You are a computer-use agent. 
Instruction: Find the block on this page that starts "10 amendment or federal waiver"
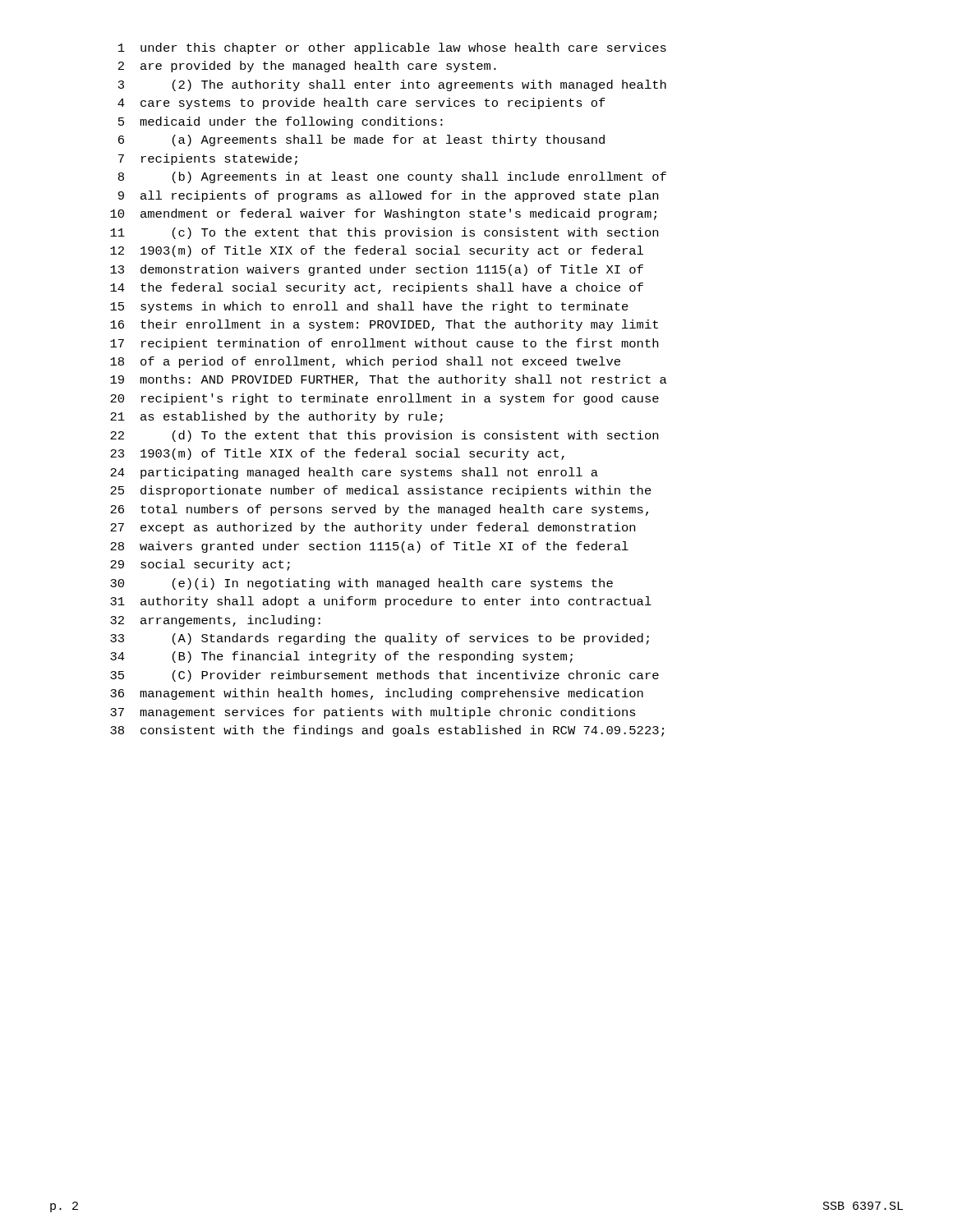pos(493,215)
